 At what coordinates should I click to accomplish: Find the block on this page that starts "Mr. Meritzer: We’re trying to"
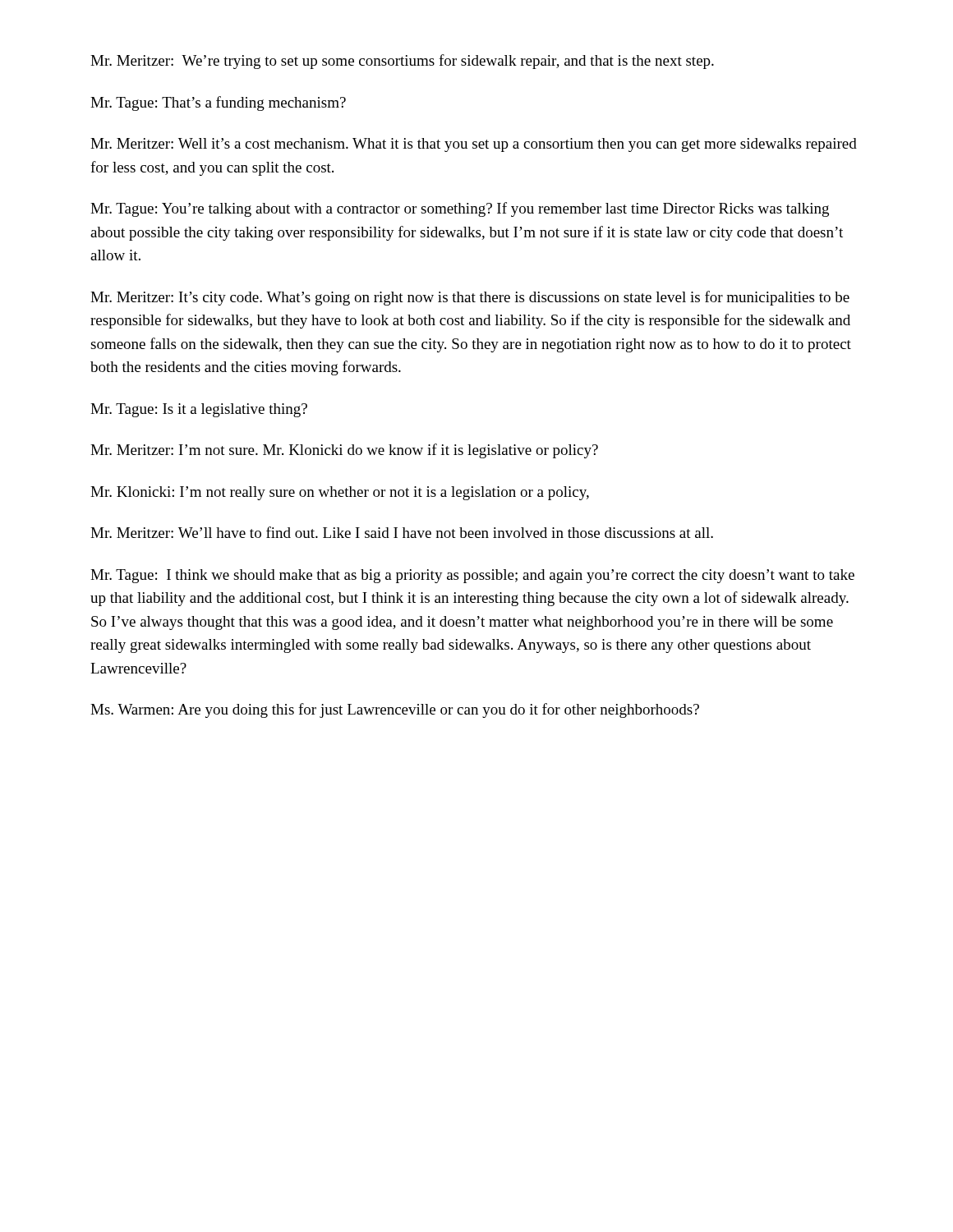[x=402, y=60]
